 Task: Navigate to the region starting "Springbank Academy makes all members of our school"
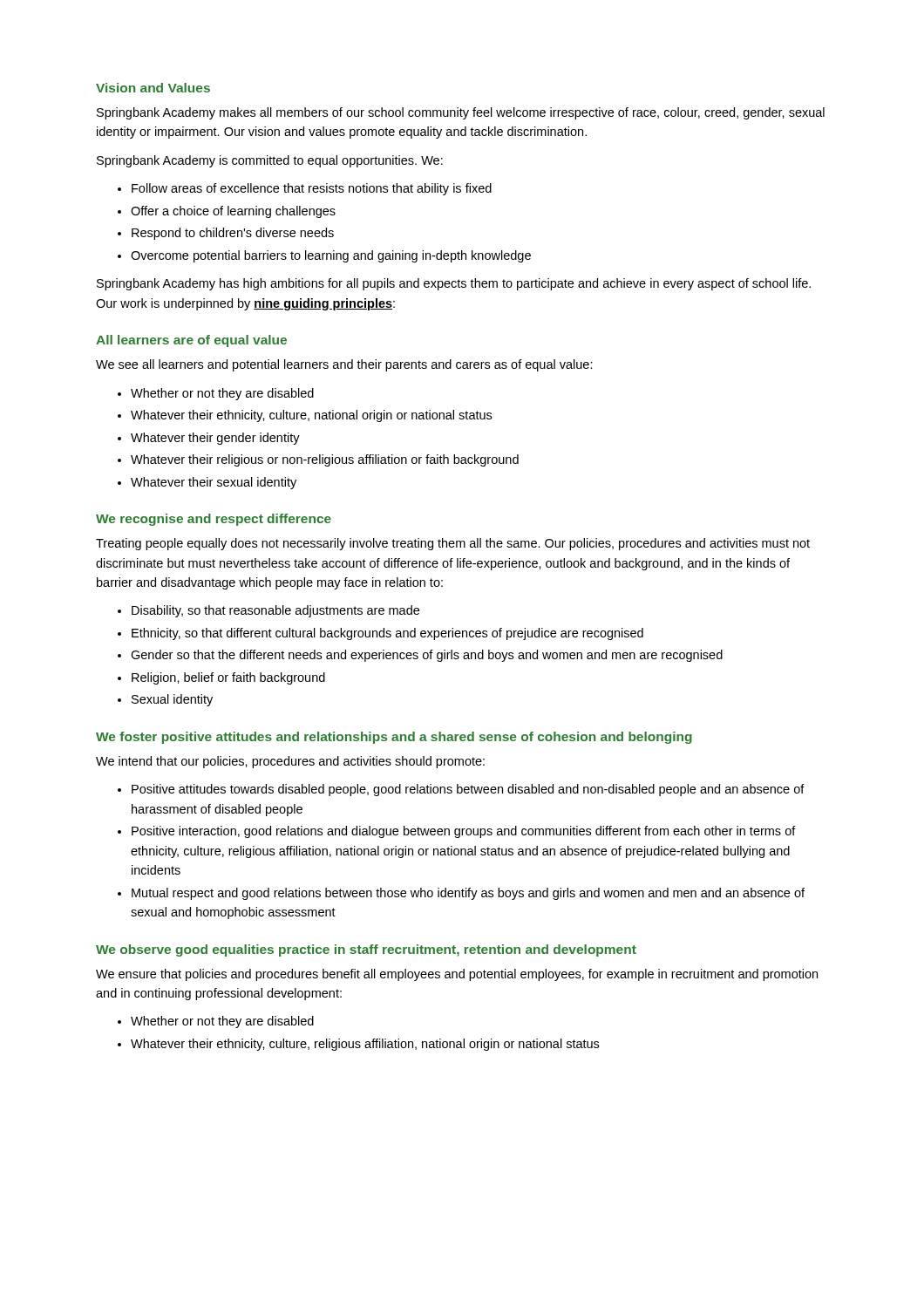tap(461, 122)
